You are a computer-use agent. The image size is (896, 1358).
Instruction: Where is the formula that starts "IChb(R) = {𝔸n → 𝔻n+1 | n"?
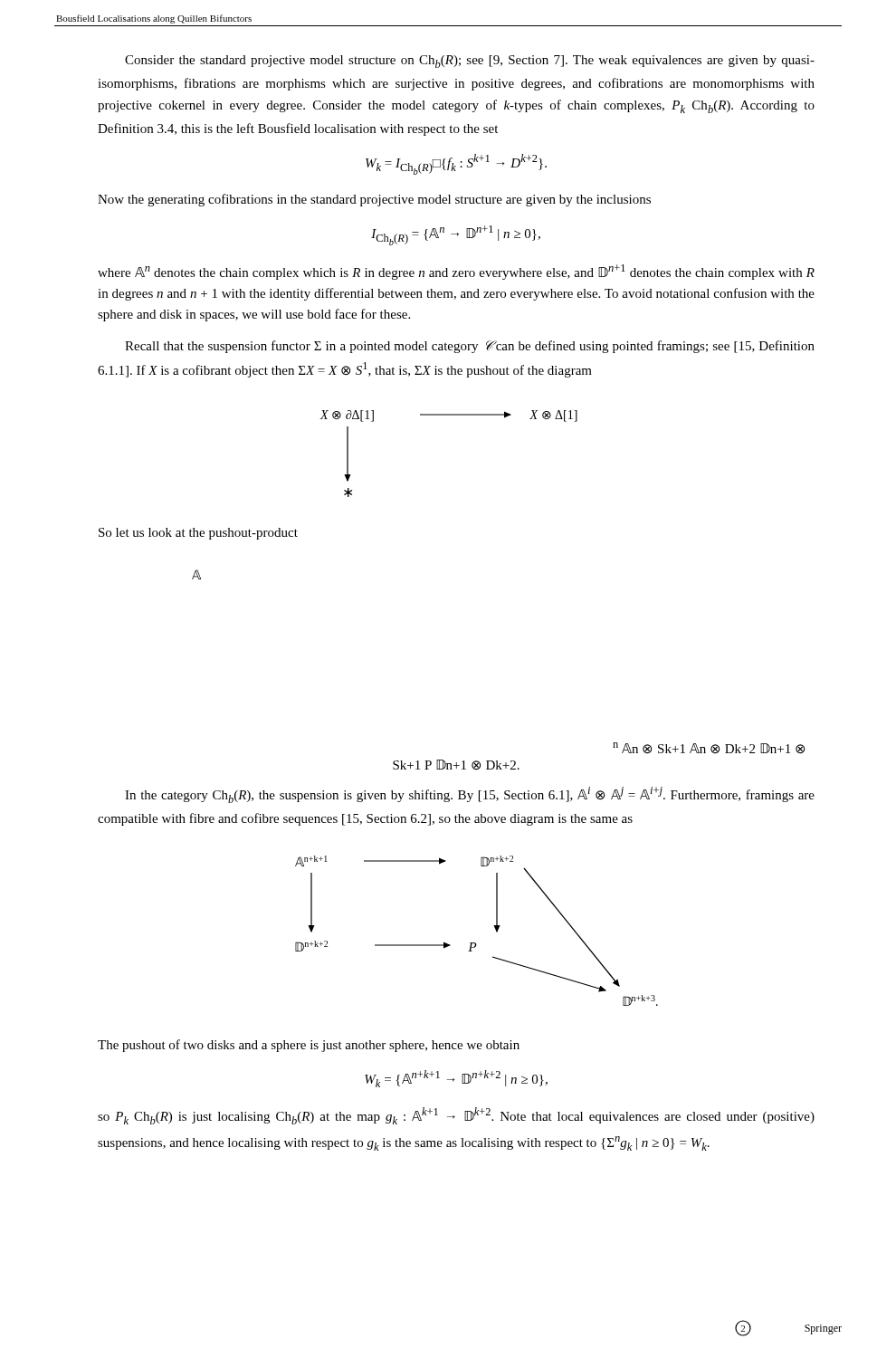[456, 235]
